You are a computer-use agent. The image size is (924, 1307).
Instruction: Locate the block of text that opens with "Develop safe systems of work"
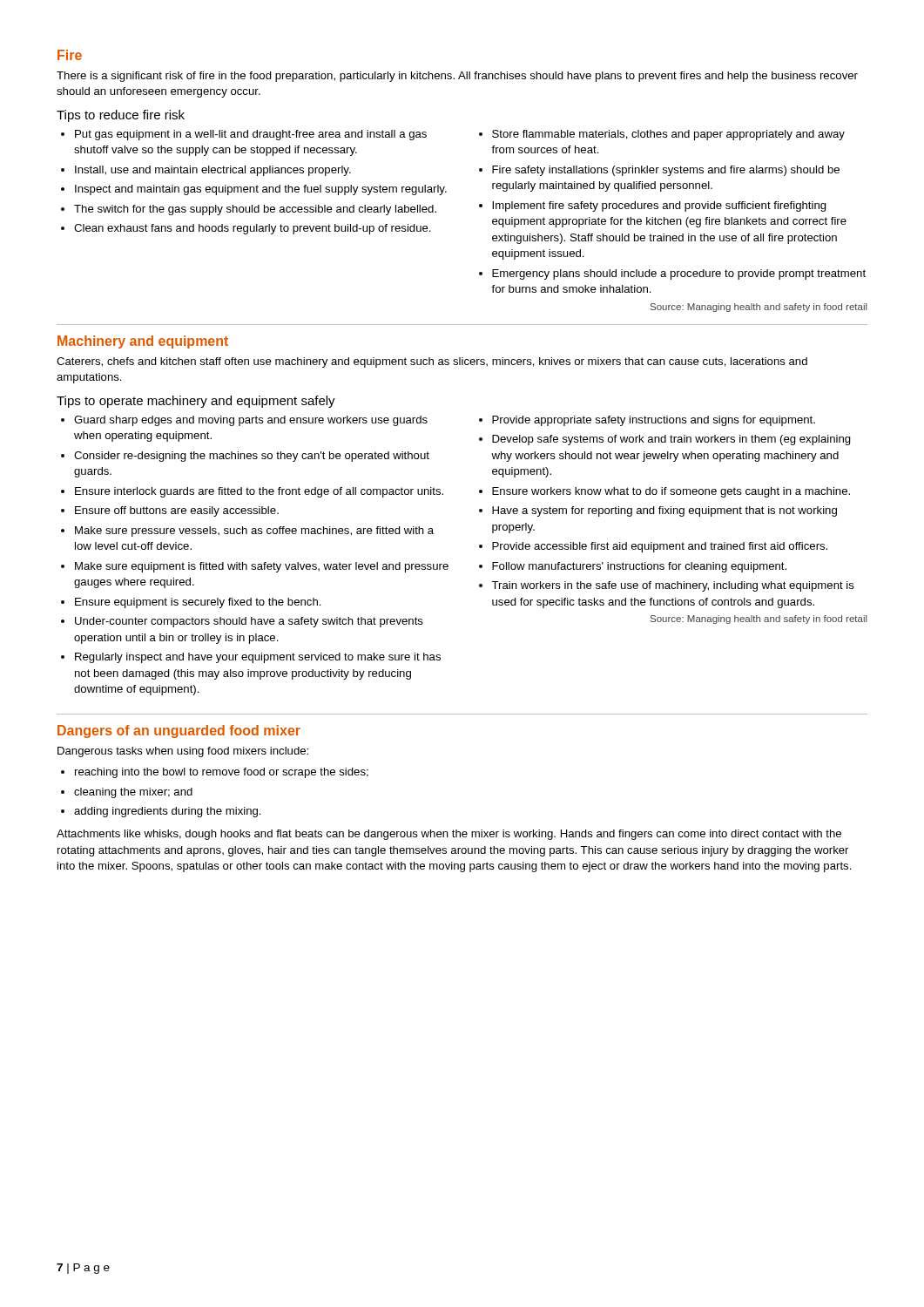671,455
